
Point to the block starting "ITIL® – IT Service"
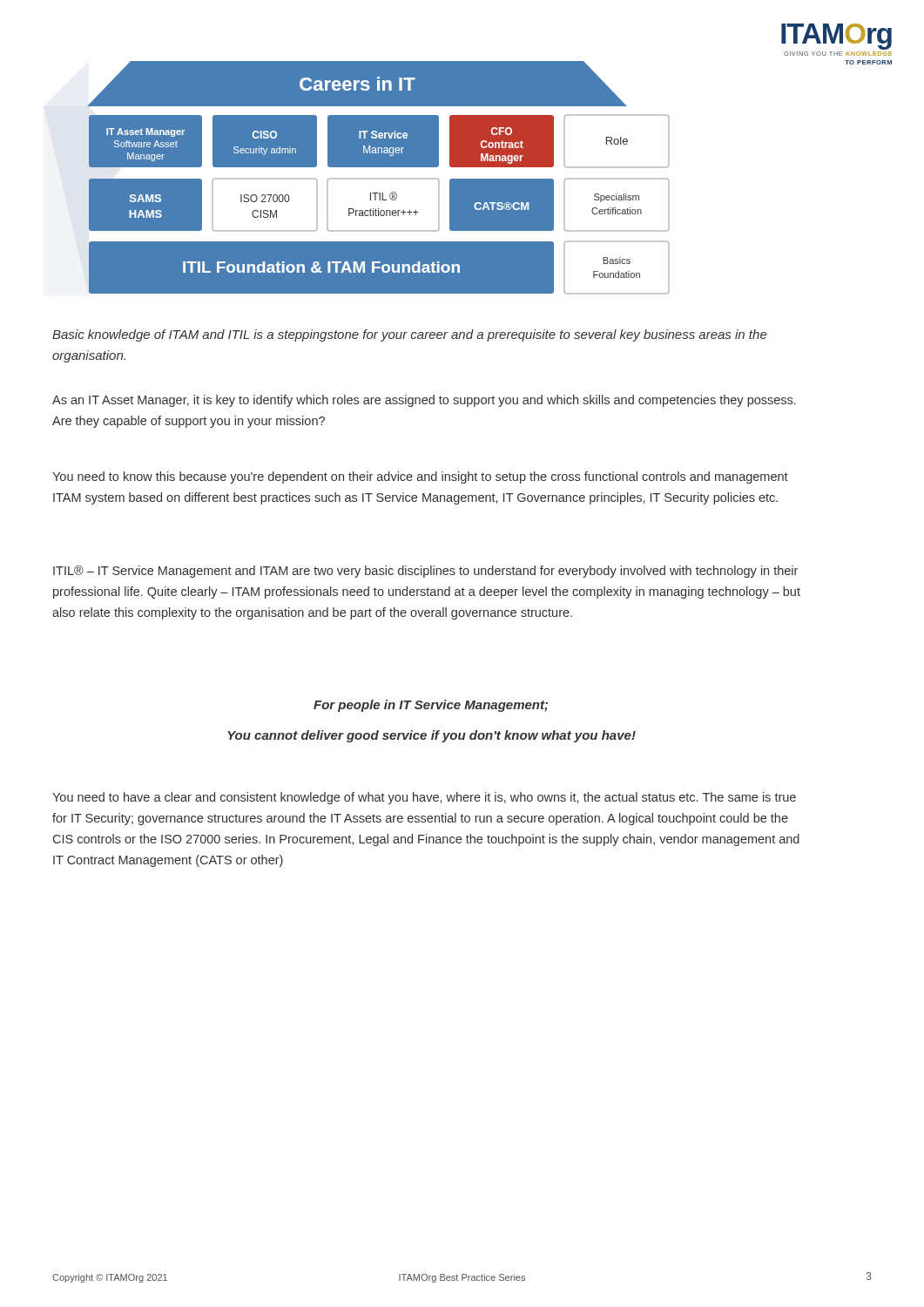(426, 592)
